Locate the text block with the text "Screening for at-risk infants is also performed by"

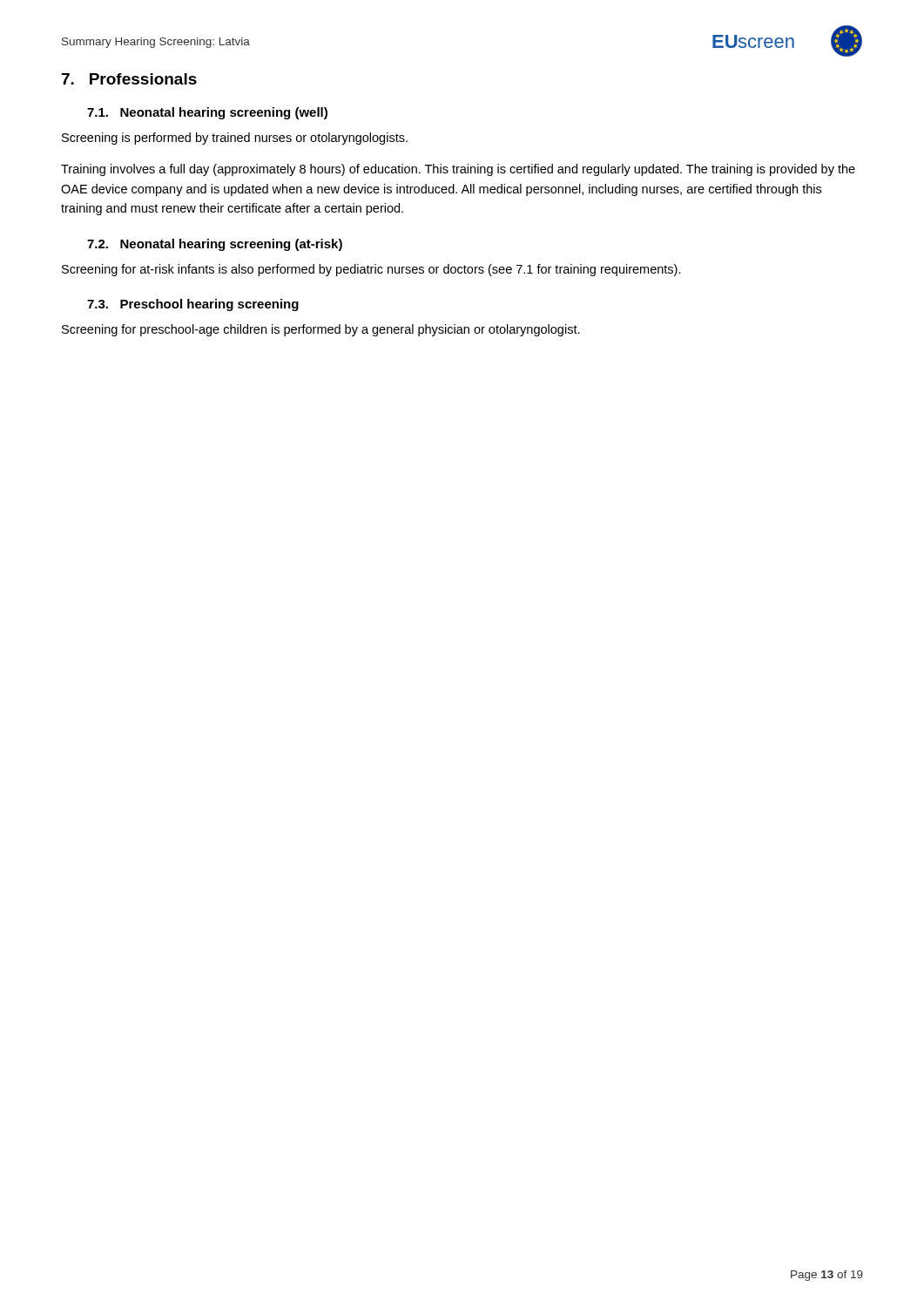[x=371, y=269]
